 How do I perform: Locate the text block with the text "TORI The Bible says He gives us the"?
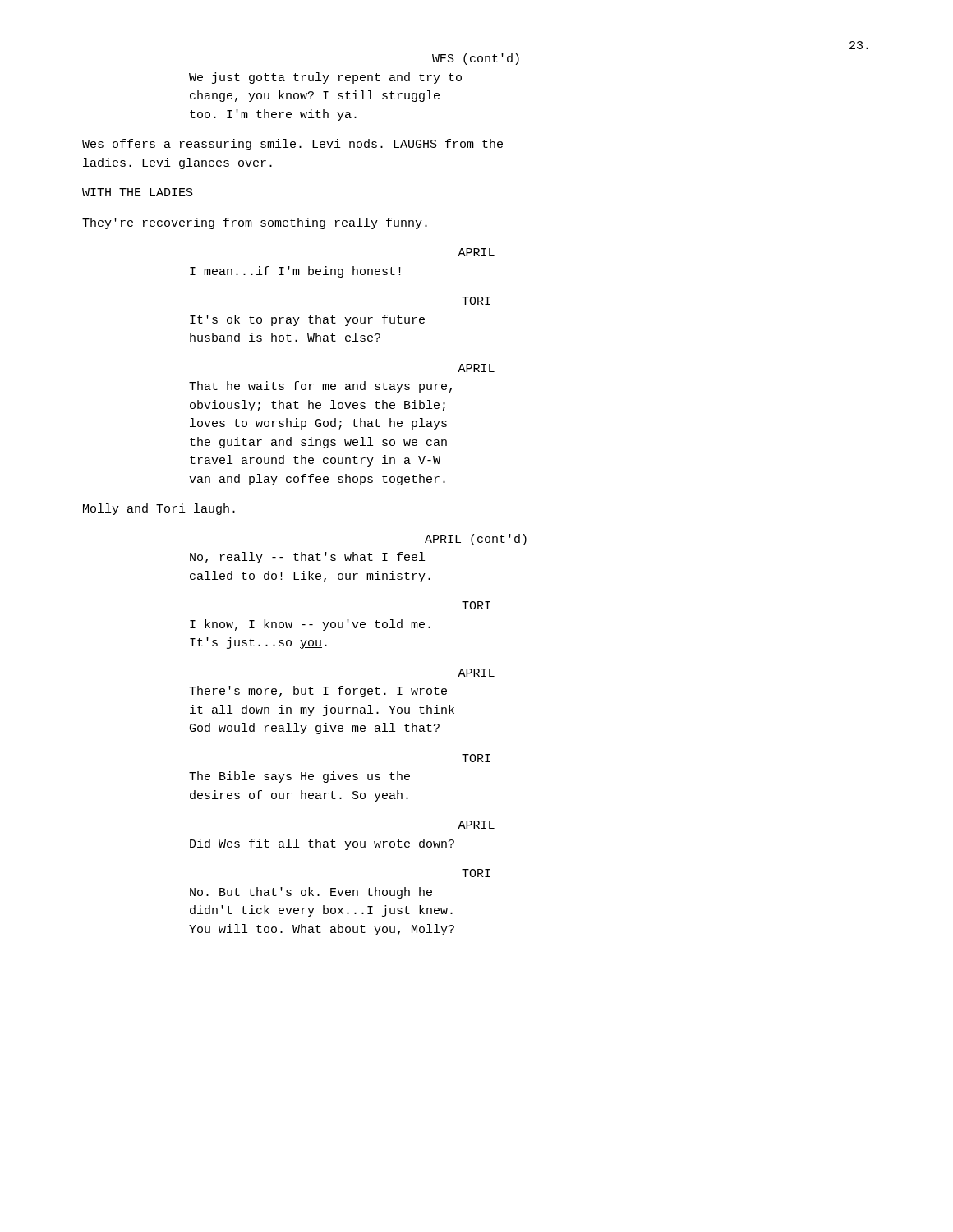click(476, 758)
